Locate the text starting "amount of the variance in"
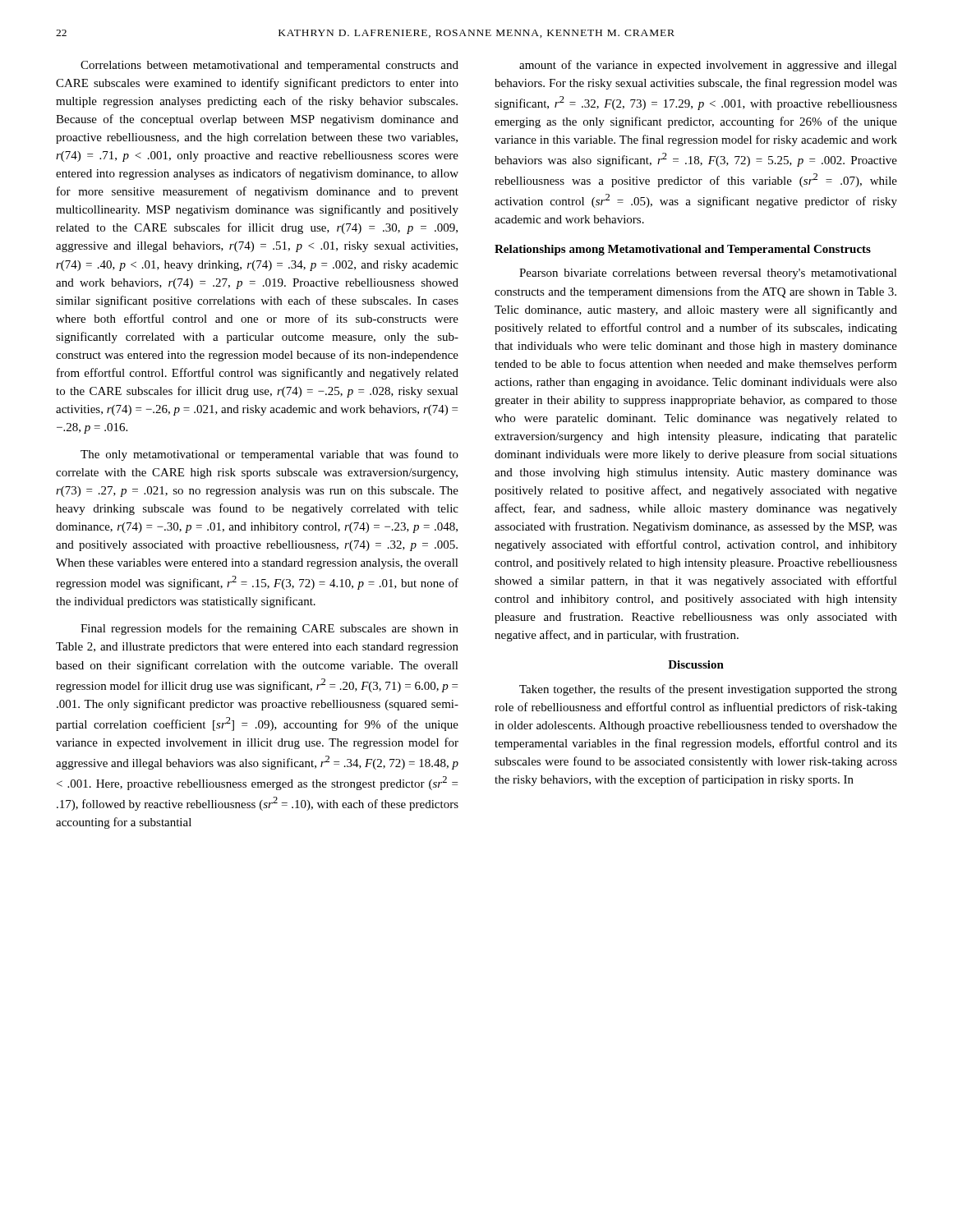This screenshot has height=1232, width=953. 696,142
